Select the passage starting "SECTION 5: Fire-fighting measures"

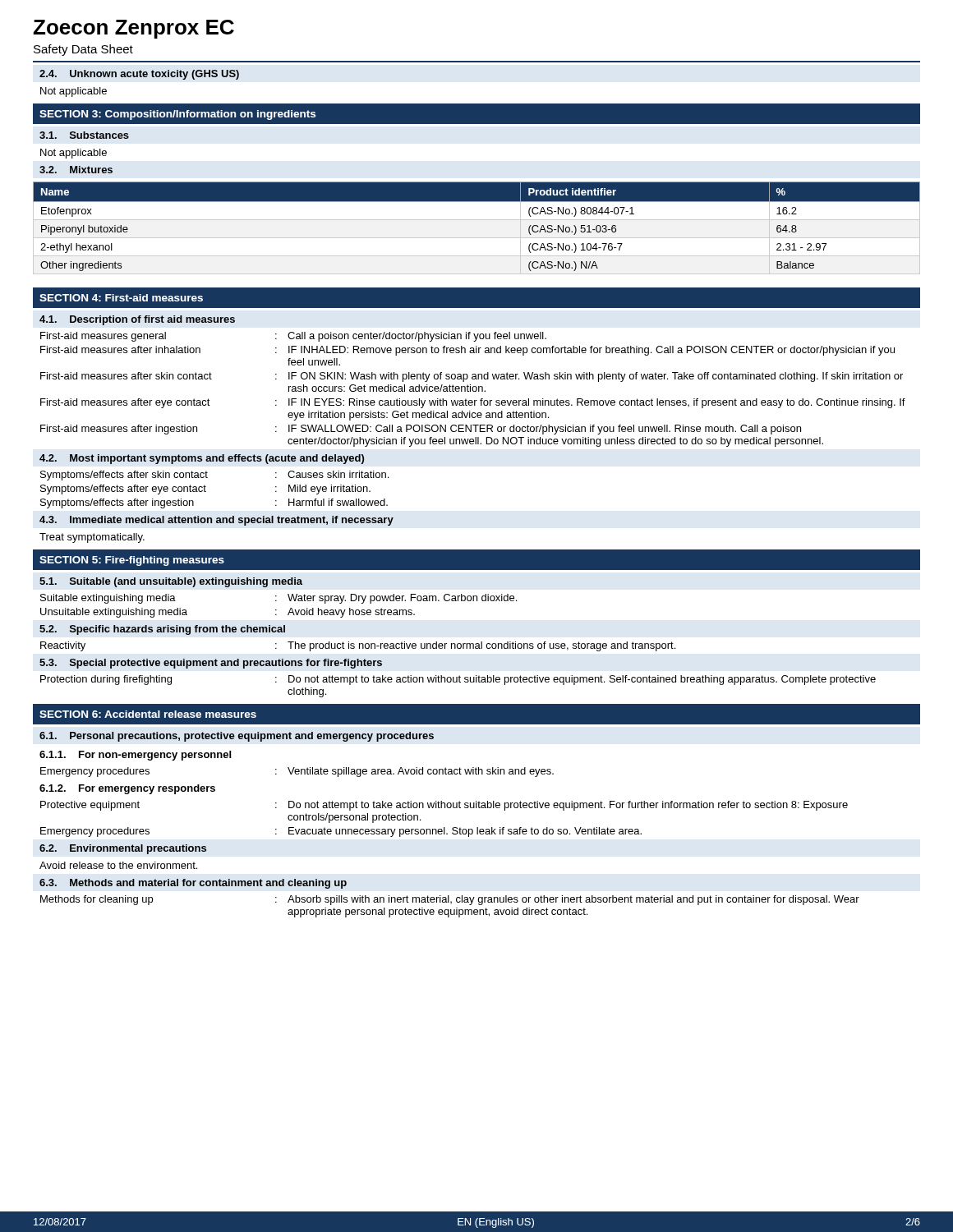pos(132,560)
